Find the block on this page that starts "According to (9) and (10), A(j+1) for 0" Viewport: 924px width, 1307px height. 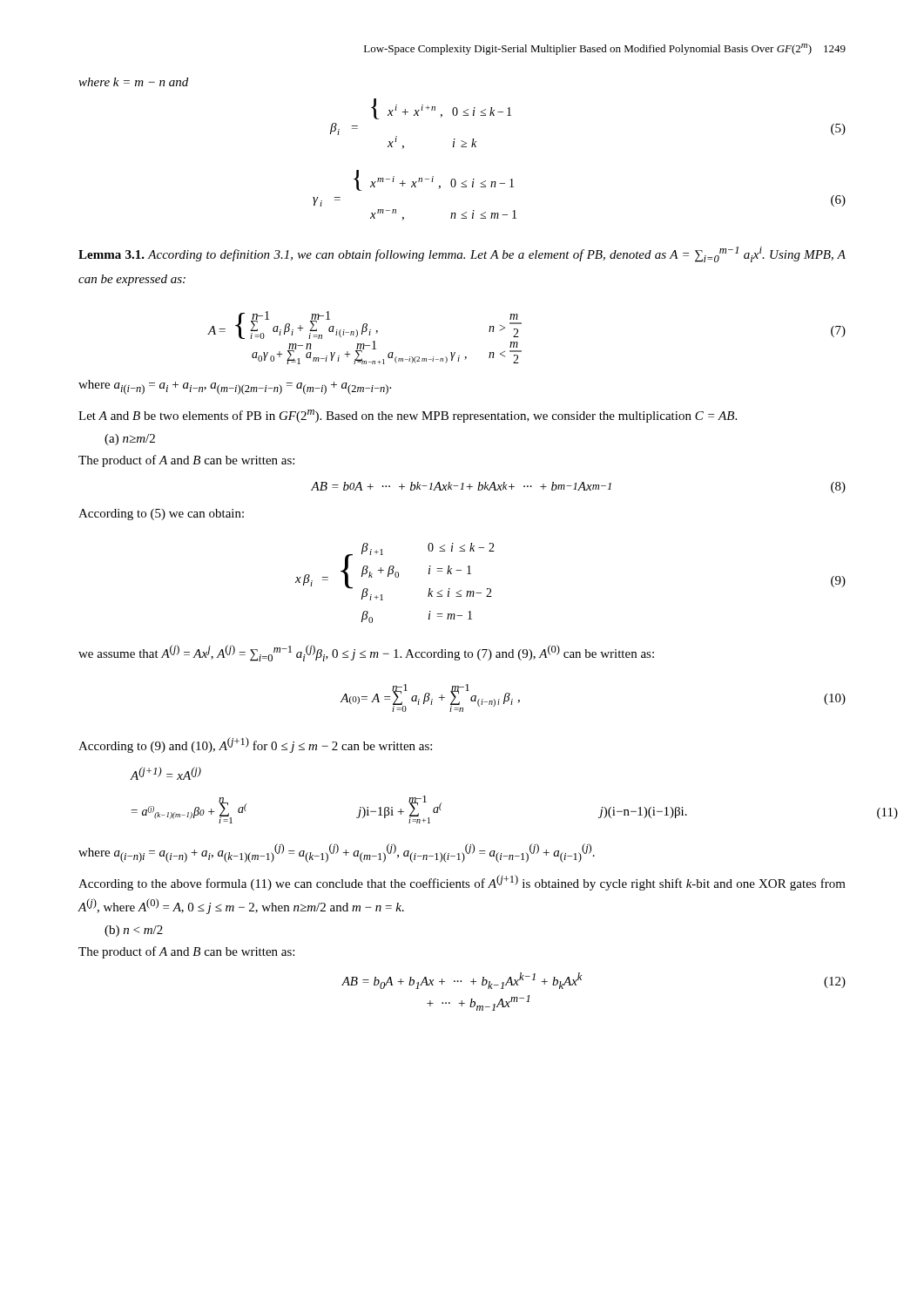coord(256,744)
